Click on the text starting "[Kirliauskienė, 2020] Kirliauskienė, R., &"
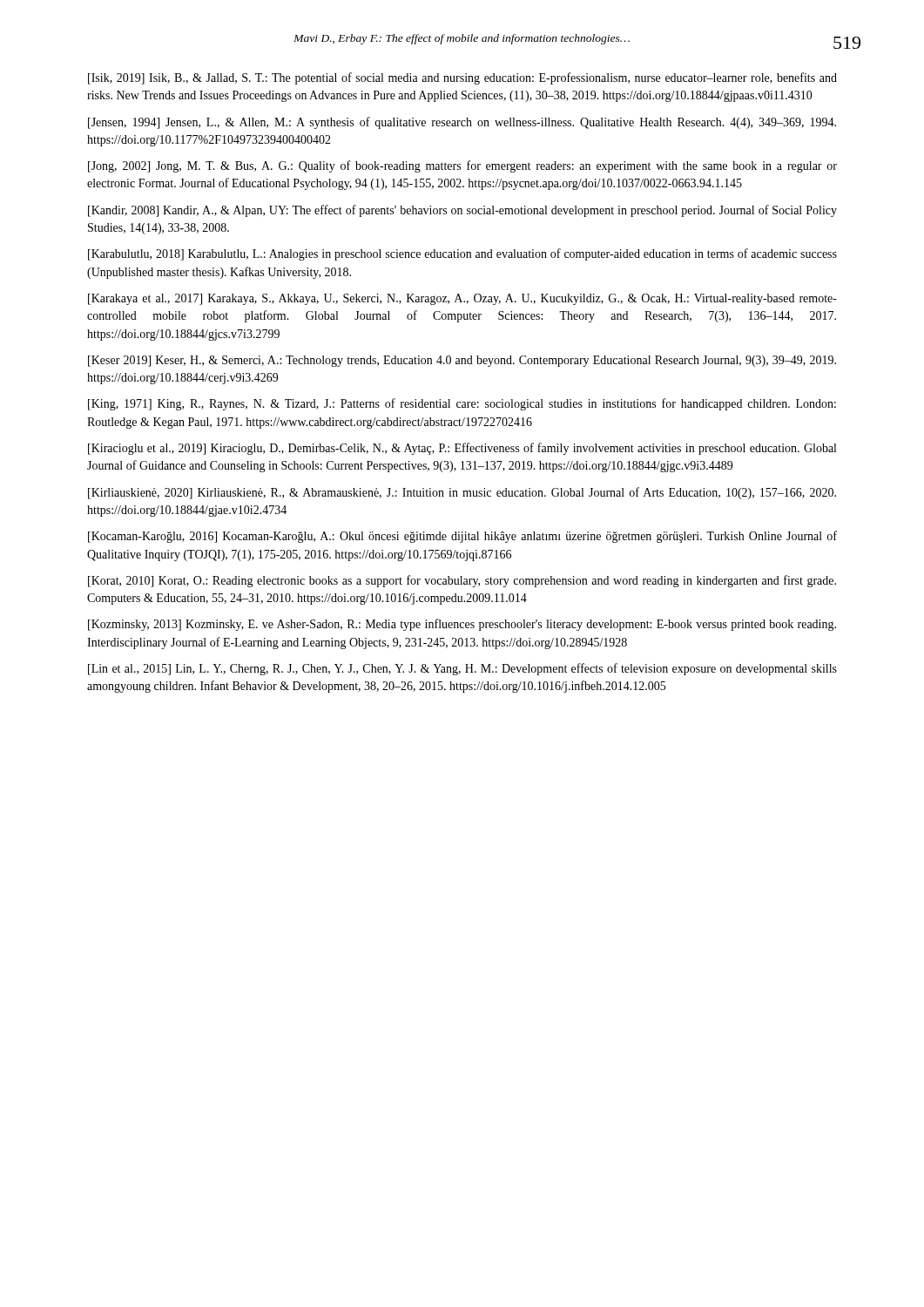Image resolution: width=924 pixels, height=1307 pixels. click(462, 501)
